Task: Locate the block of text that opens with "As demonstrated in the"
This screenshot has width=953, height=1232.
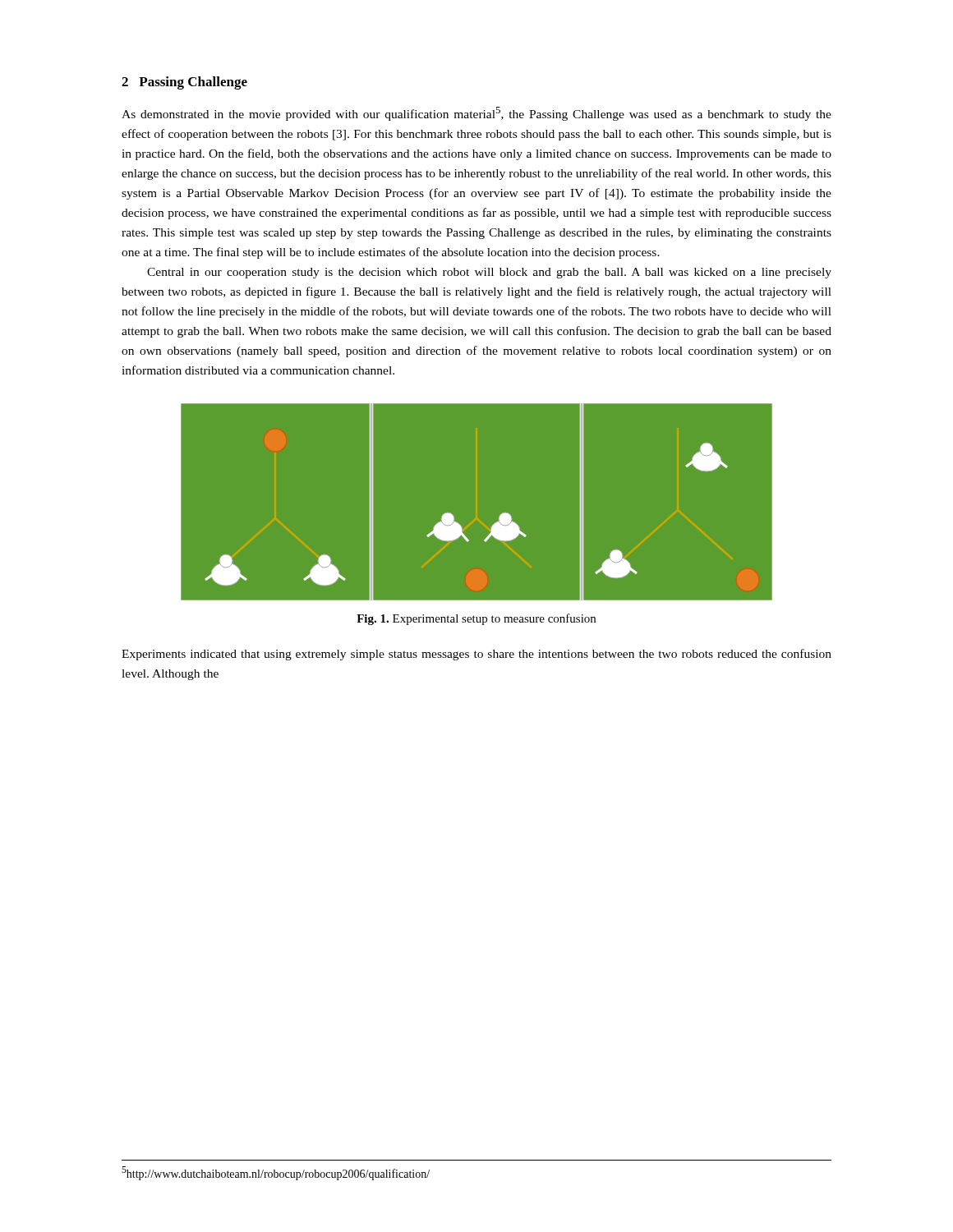Action: click(476, 241)
